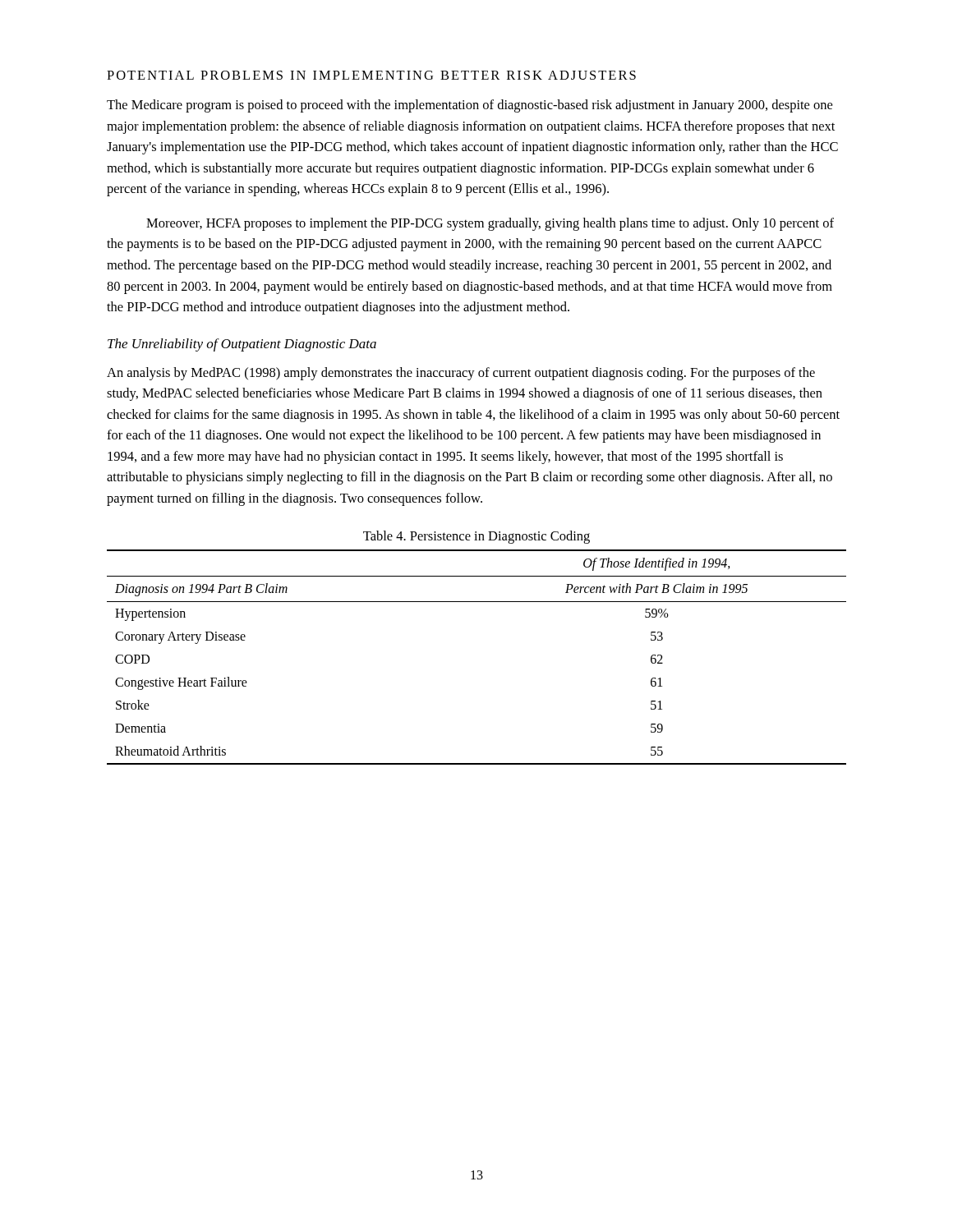Find the element starting "An analysis by MedPAC (1998) amply demonstrates"

[476, 435]
